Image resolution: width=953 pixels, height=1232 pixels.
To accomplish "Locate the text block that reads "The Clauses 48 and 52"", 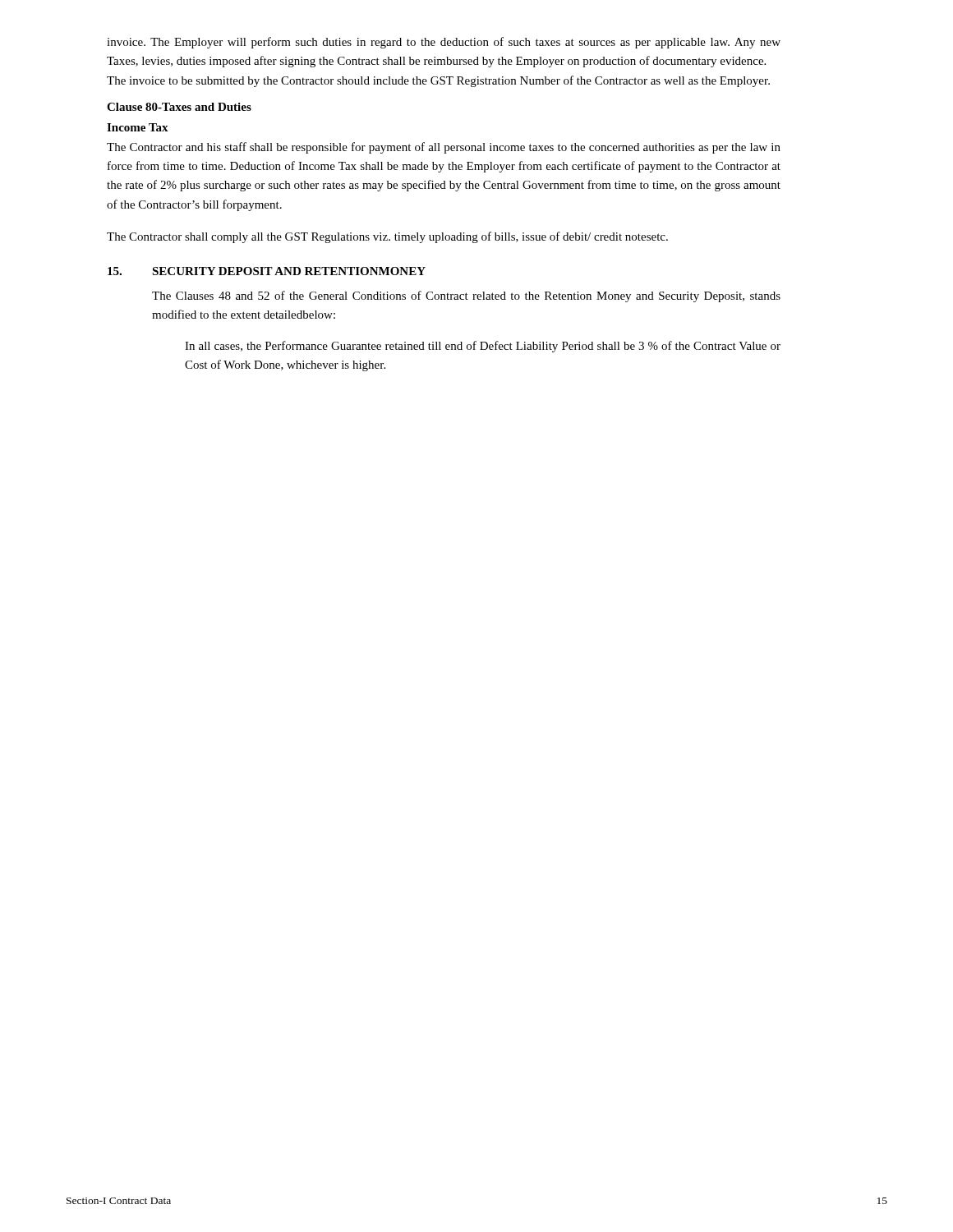I will [x=466, y=305].
